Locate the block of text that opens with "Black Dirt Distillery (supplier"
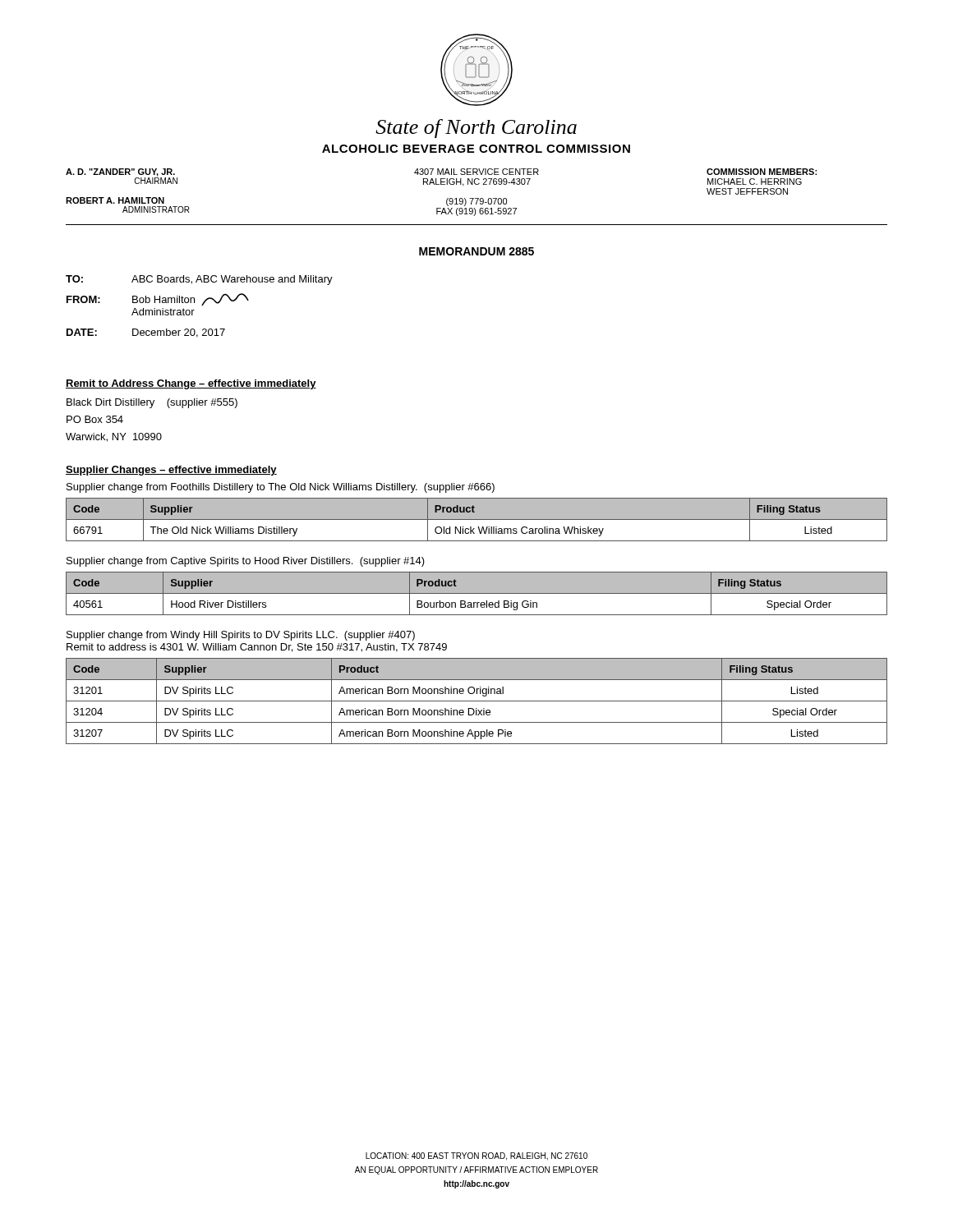 [x=152, y=419]
